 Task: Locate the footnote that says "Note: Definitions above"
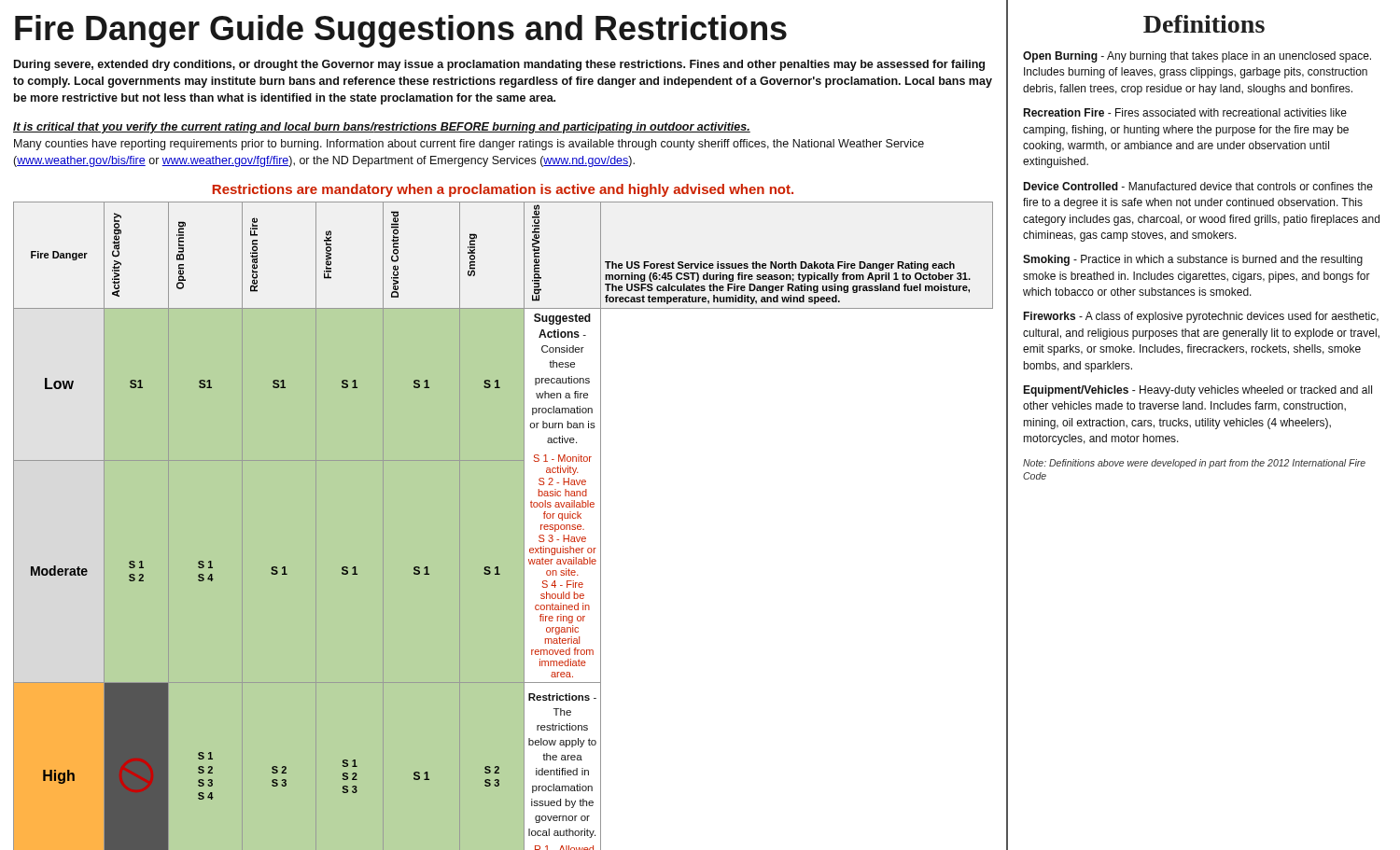(x=1194, y=469)
